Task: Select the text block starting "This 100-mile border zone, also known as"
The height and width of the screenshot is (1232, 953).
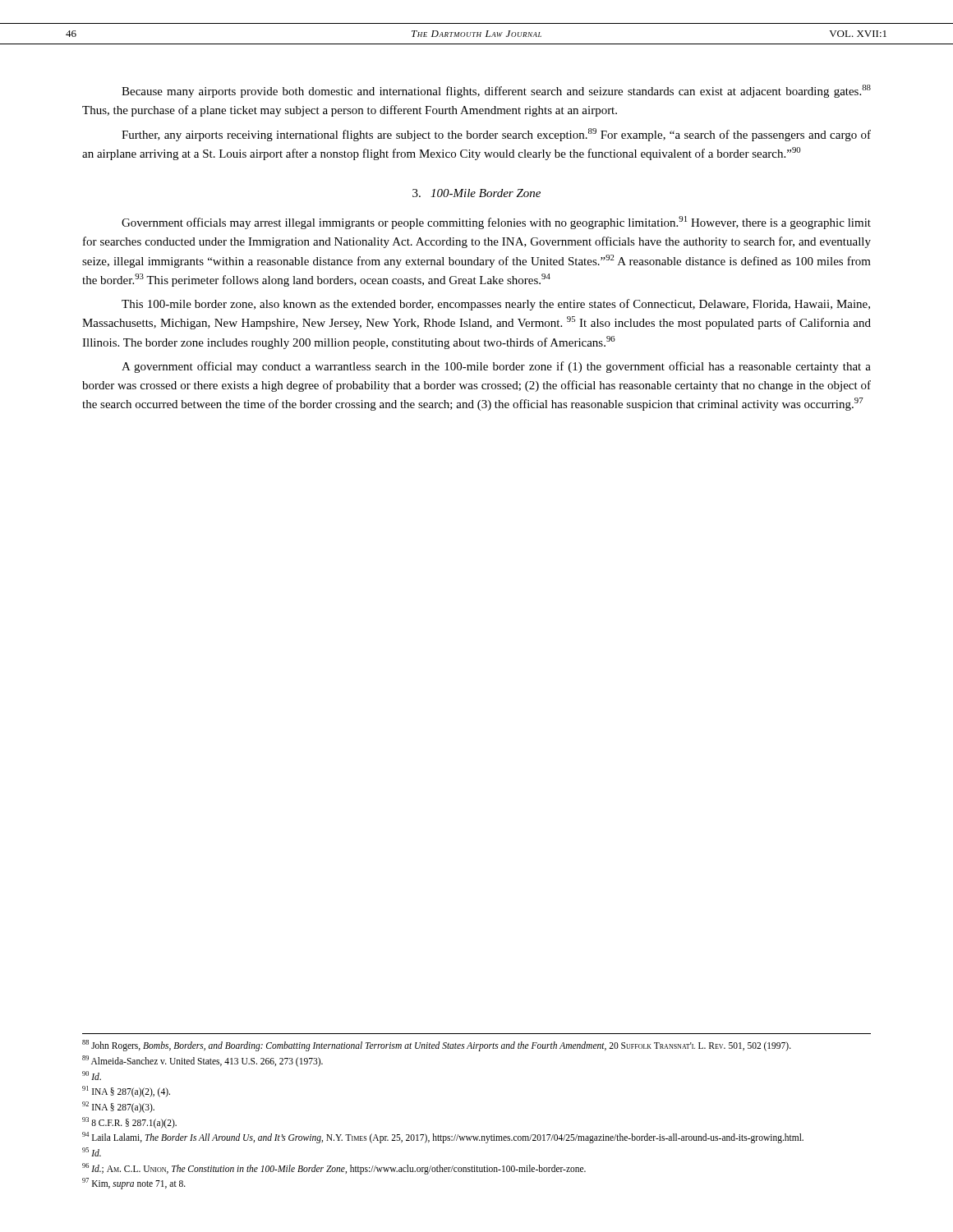Action: tap(476, 323)
